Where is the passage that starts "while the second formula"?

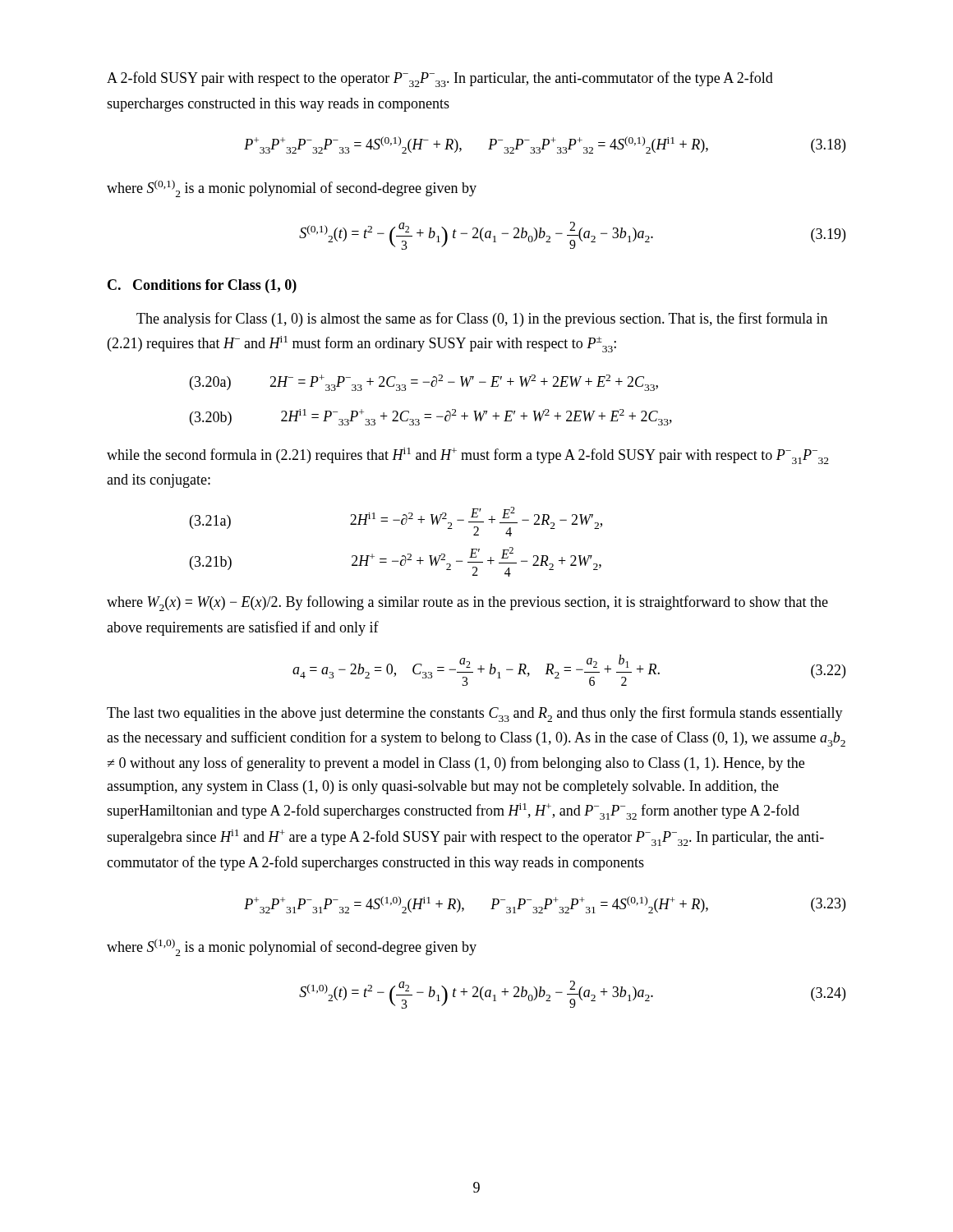click(468, 466)
